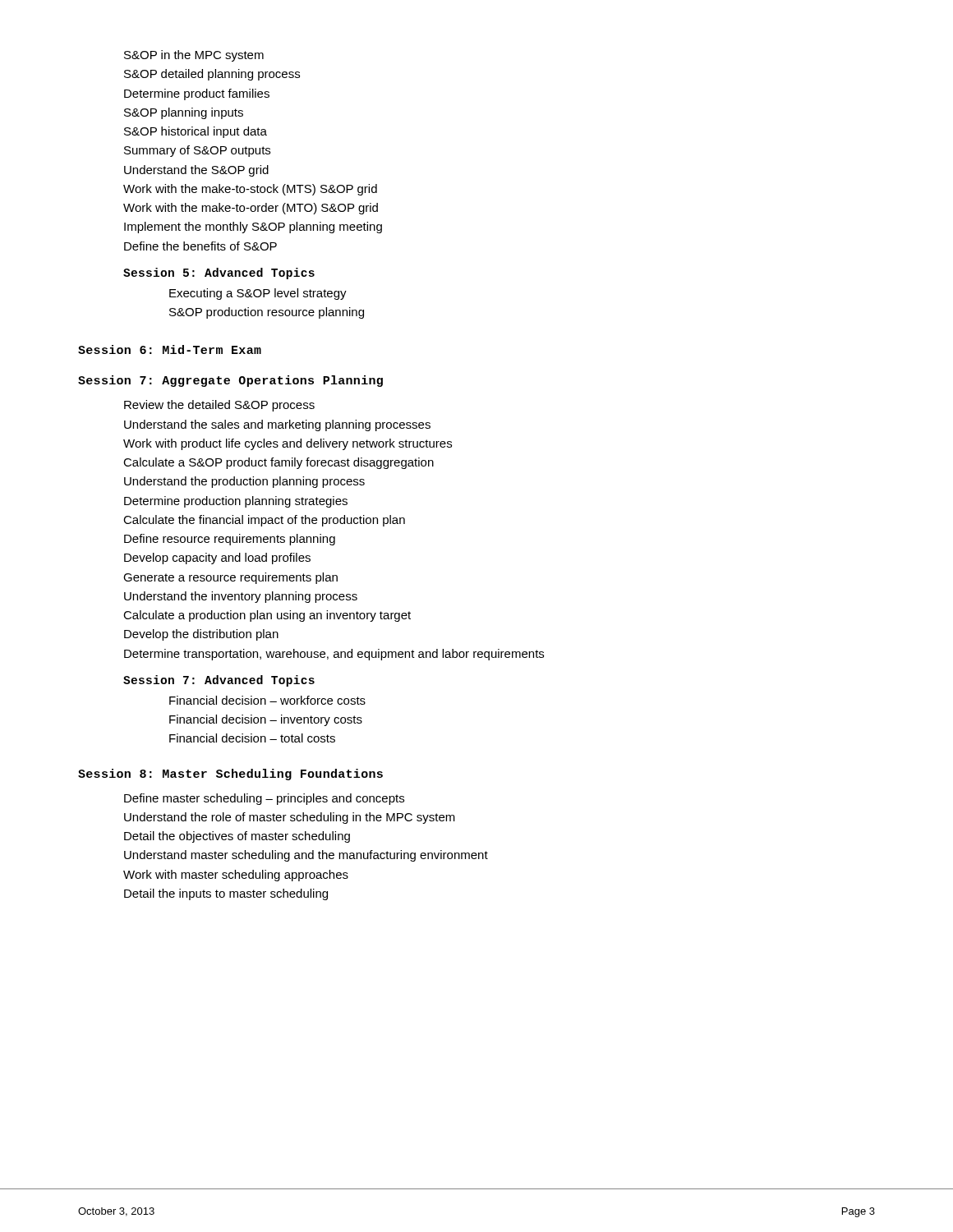Locate the text "Define master scheduling – principles and concepts"
953x1232 pixels.
[264, 799]
